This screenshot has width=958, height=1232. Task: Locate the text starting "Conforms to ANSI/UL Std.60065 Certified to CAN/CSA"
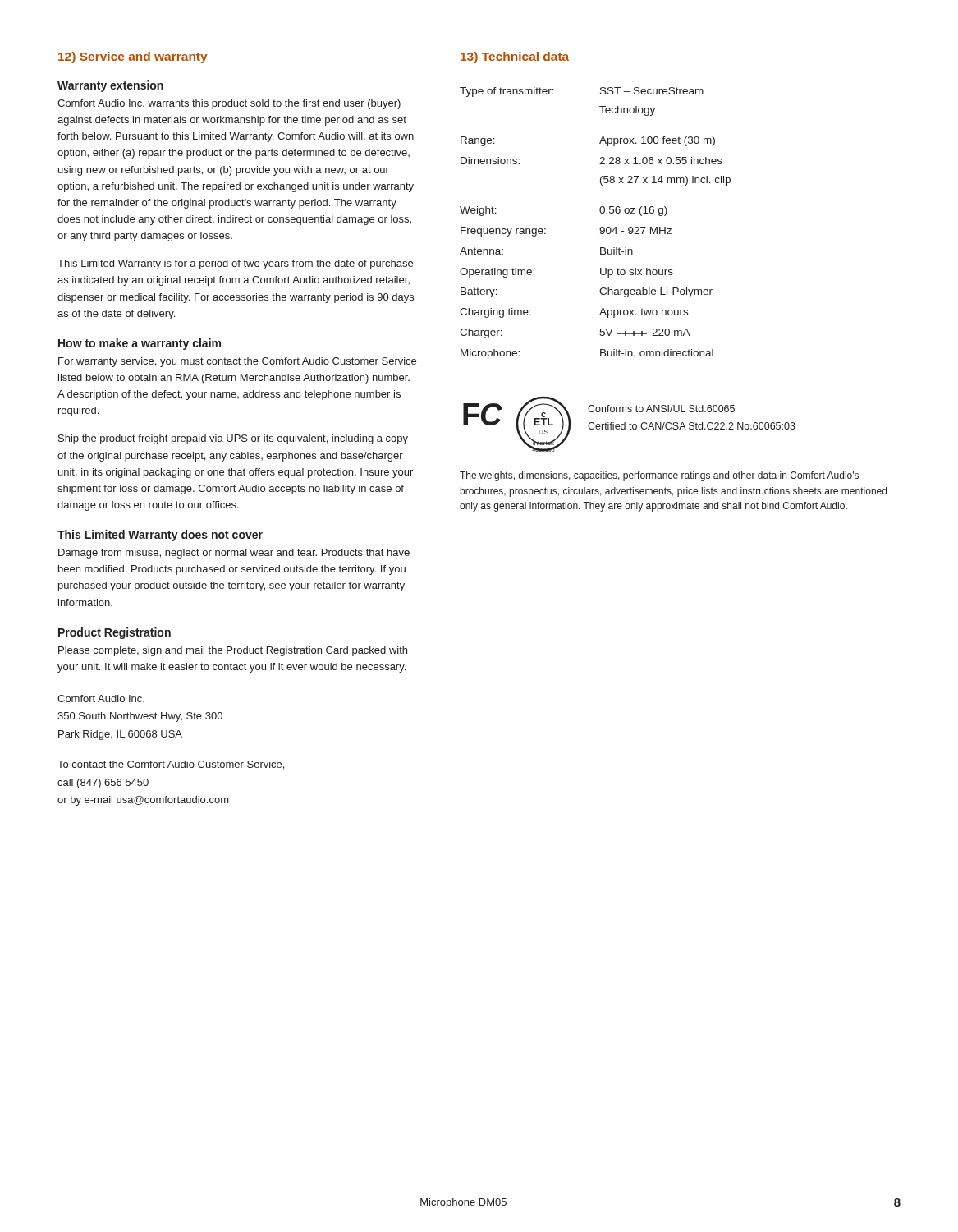(692, 418)
